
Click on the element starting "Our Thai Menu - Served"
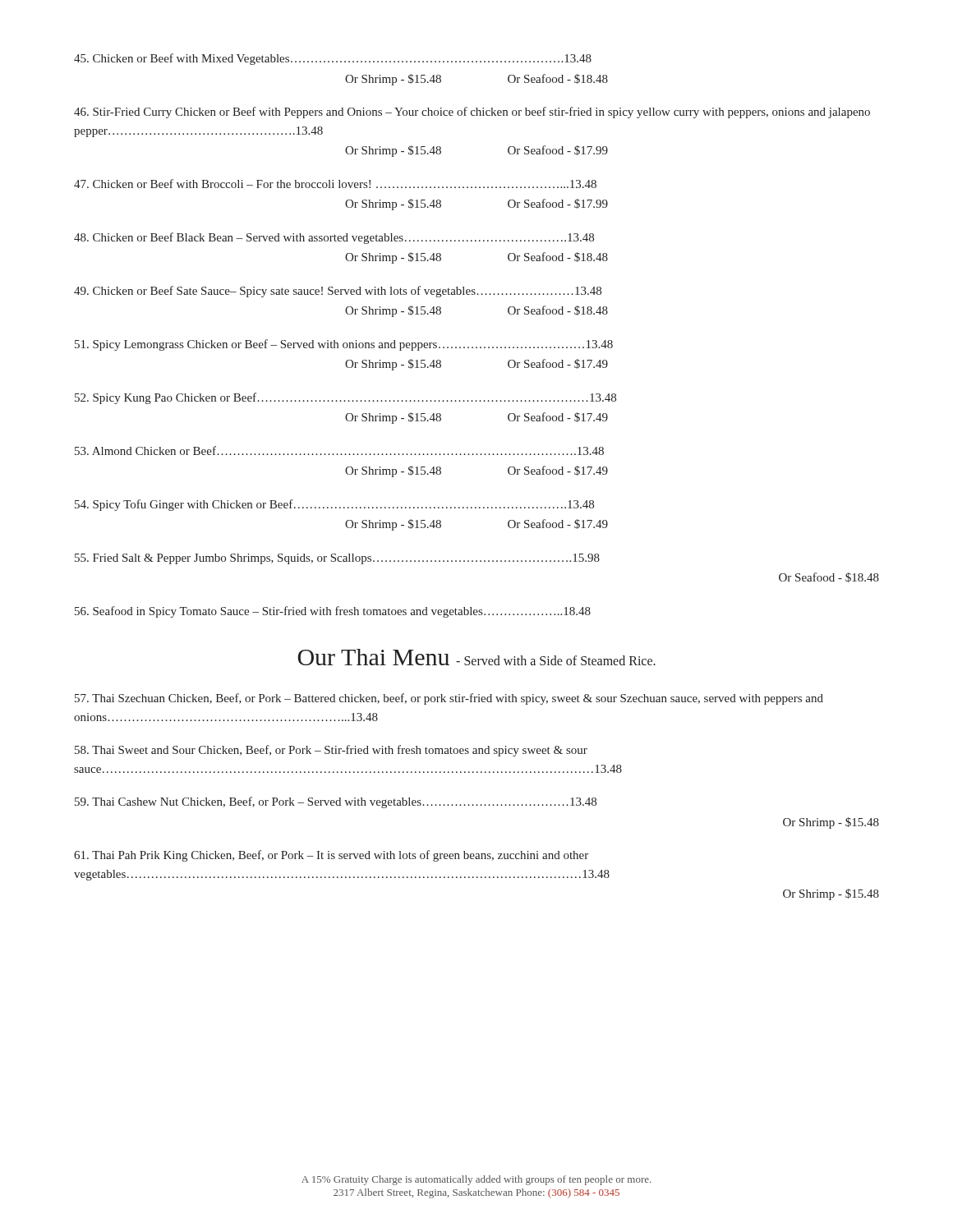pyautogui.click(x=476, y=657)
